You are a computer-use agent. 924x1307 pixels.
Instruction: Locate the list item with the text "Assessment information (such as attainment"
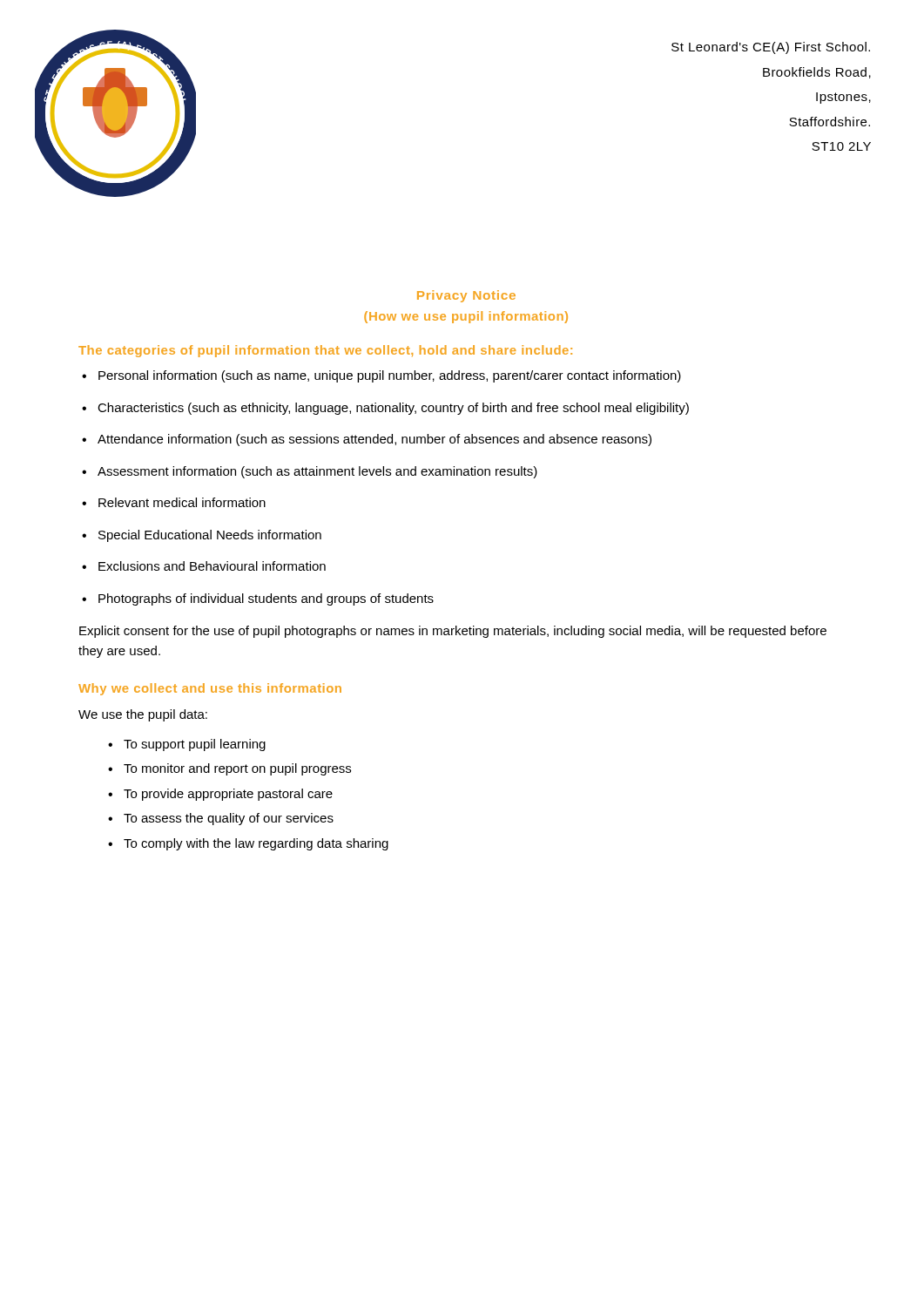[x=318, y=471]
